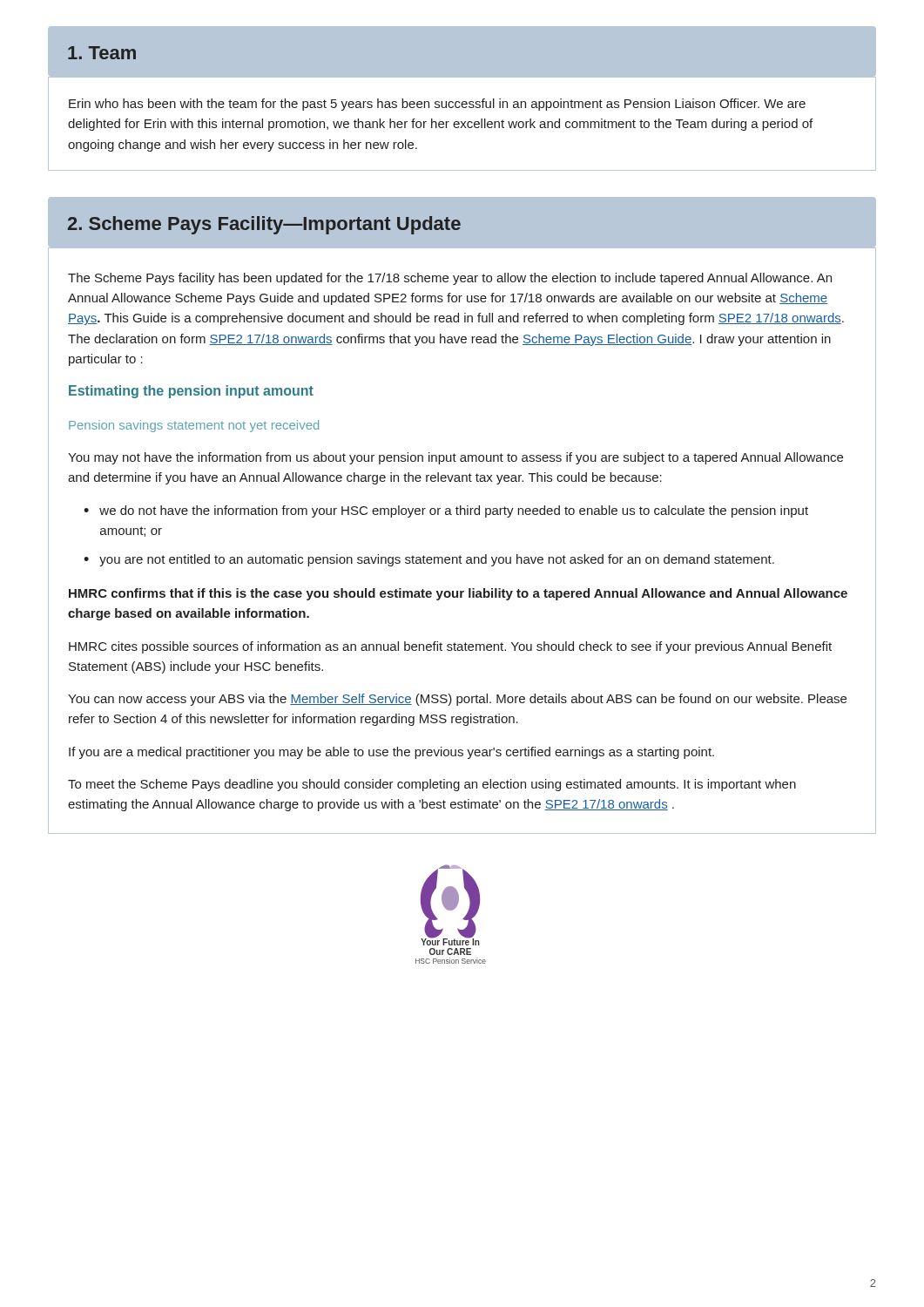This screenshot has height=1307, width=924.
Task: Find the section header on this page that starts "Estimating the pension"
Action: [191, 392]
